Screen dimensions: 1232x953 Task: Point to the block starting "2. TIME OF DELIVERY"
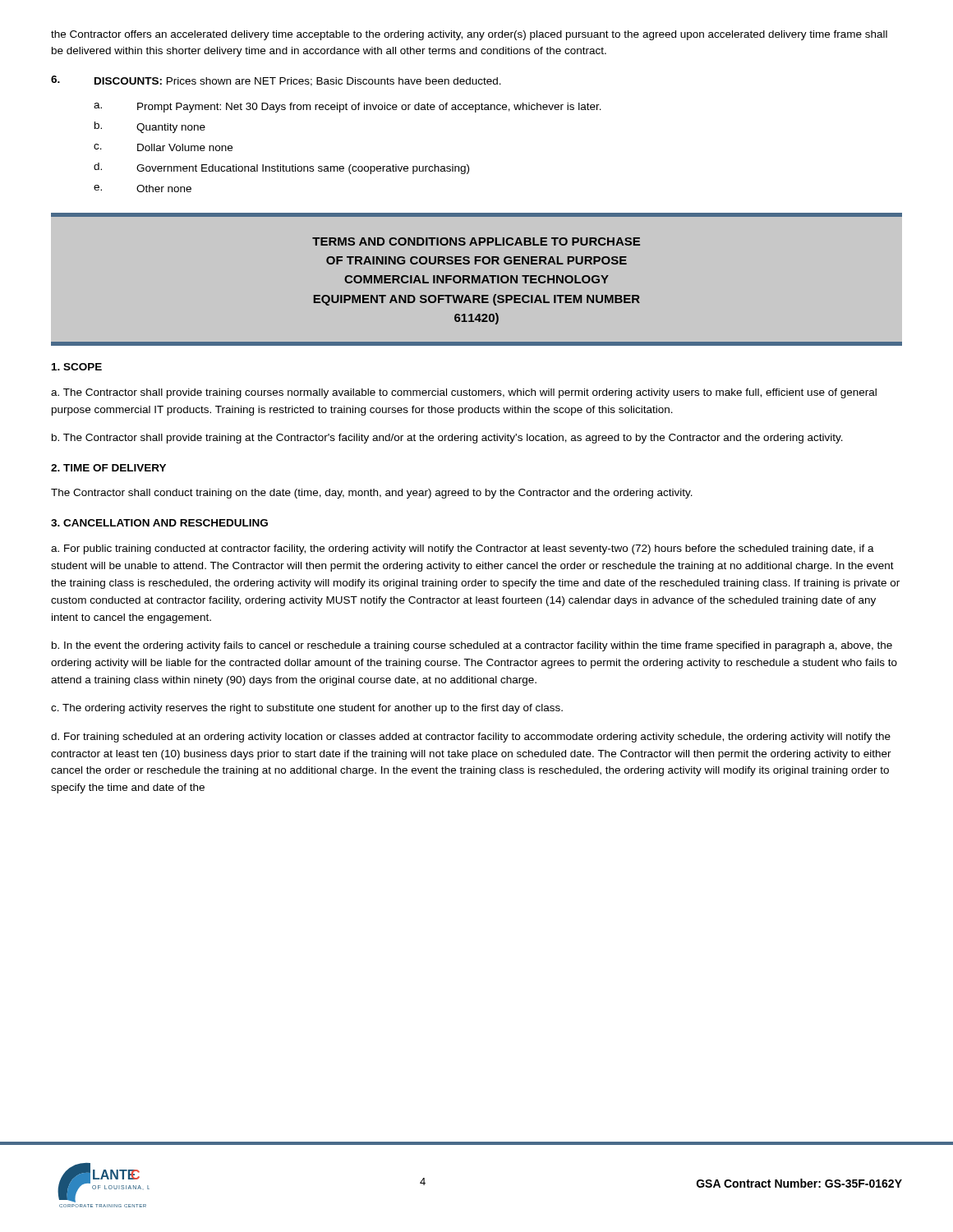pyautogui.click(x=108, y=468)
